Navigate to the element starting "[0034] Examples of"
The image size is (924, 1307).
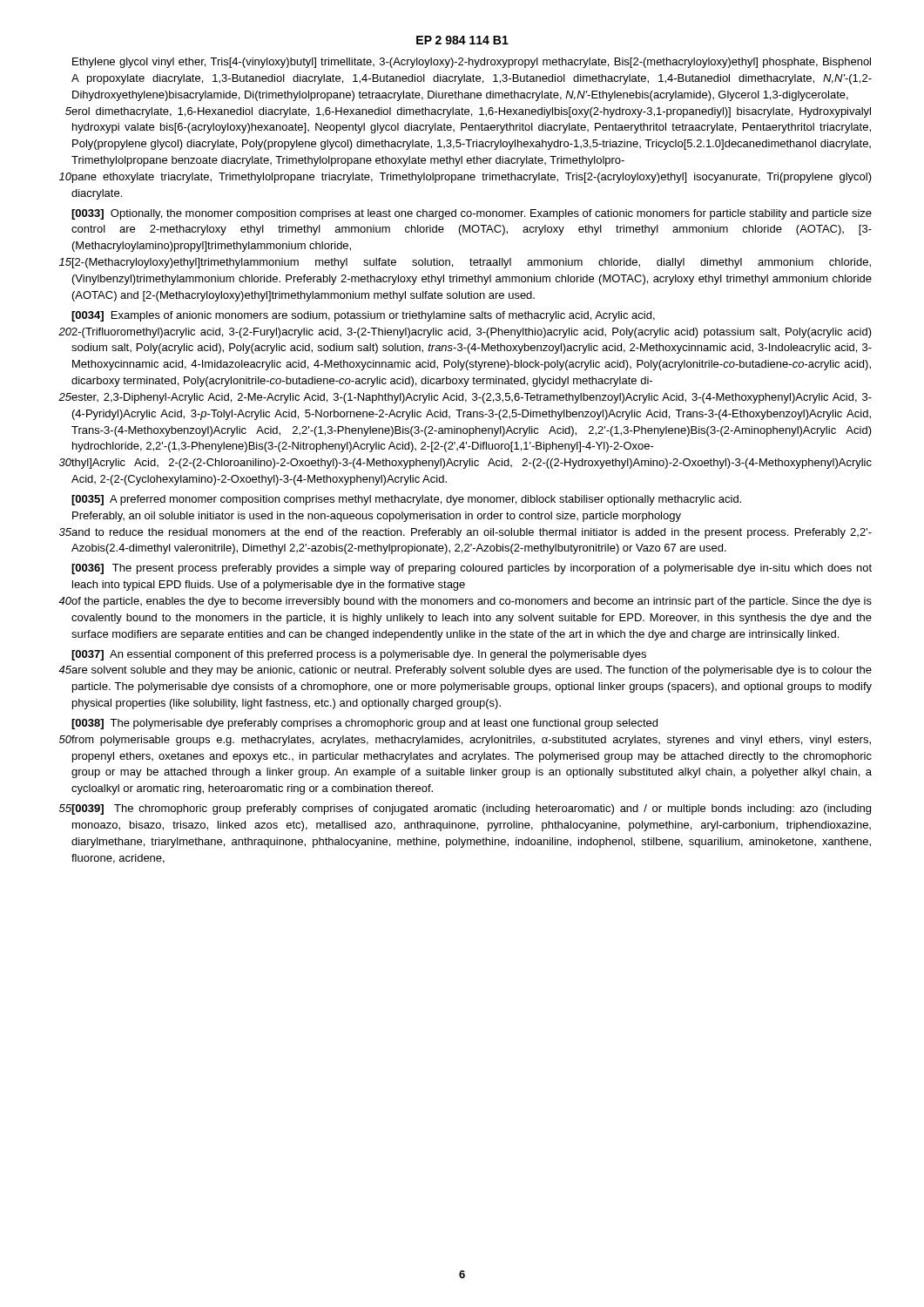tap(363, 315)
